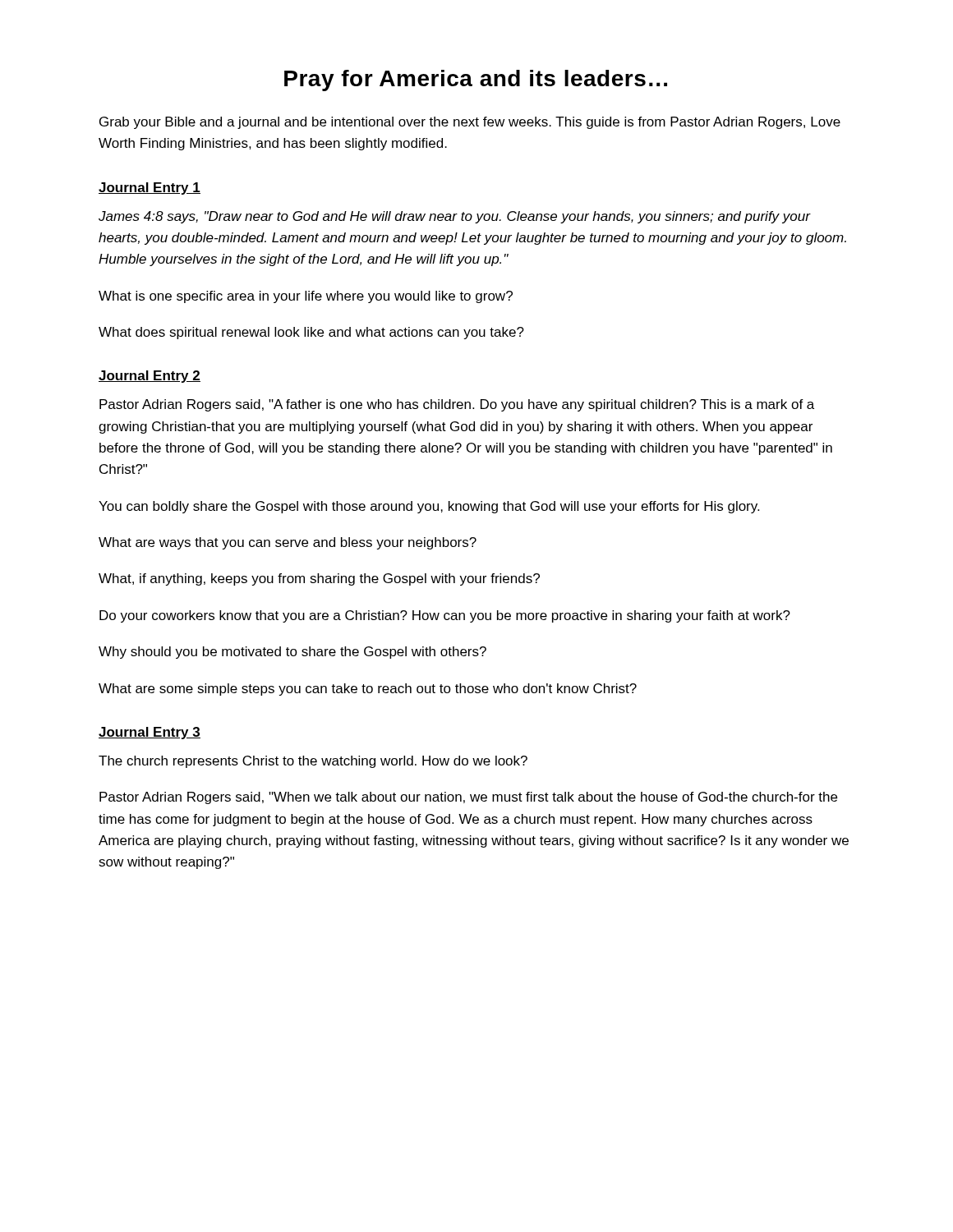953x1232 pixels.
Task: Find the passage starting "What is one specific area in your"
Action: [306, 296]
